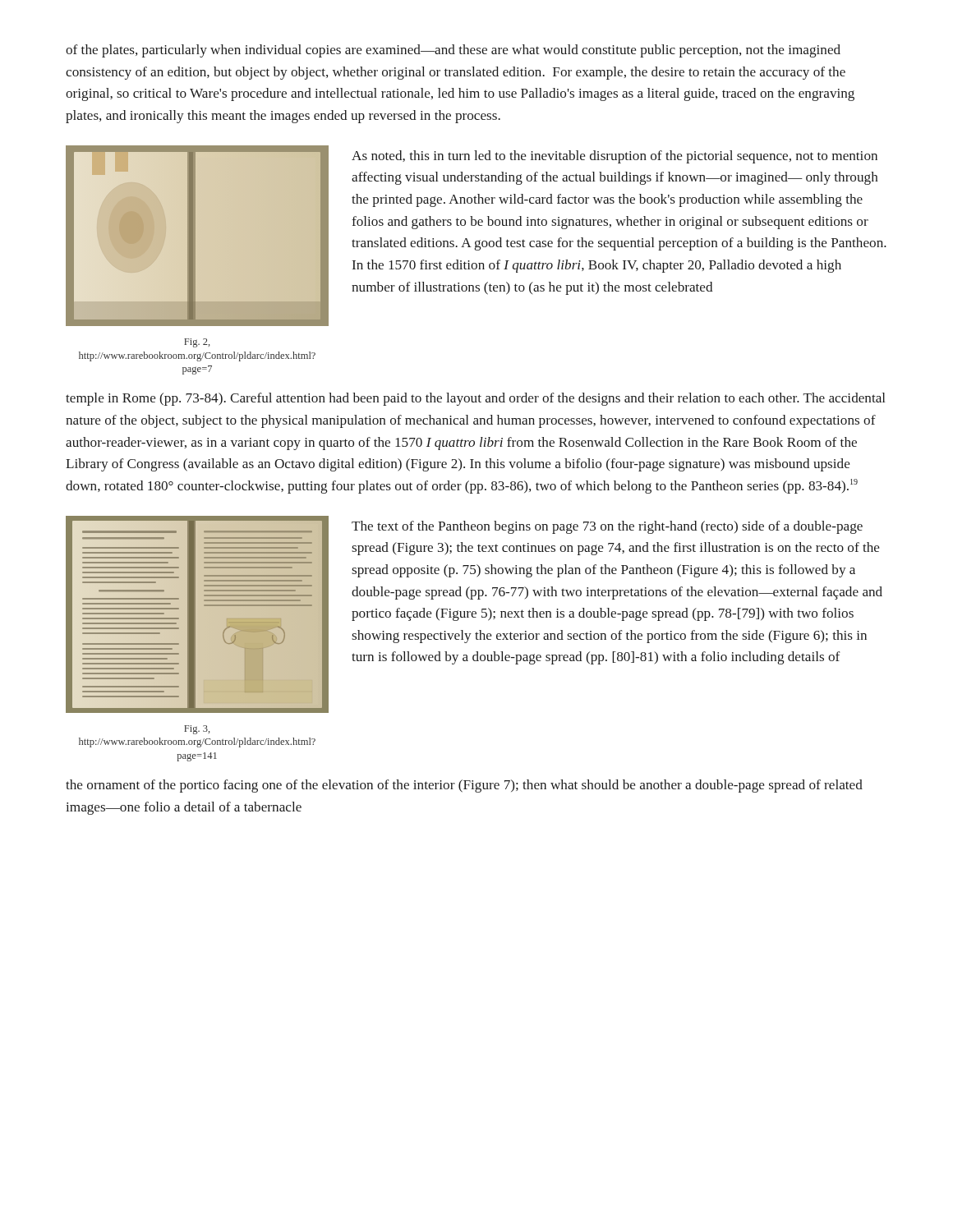Find the element starting "Fig. 2, http://www.rarebookroom.org/Control/pldarc/index.html?page=7"
The height and width of the screenshot is (1232, 953).
coord(197,355)
